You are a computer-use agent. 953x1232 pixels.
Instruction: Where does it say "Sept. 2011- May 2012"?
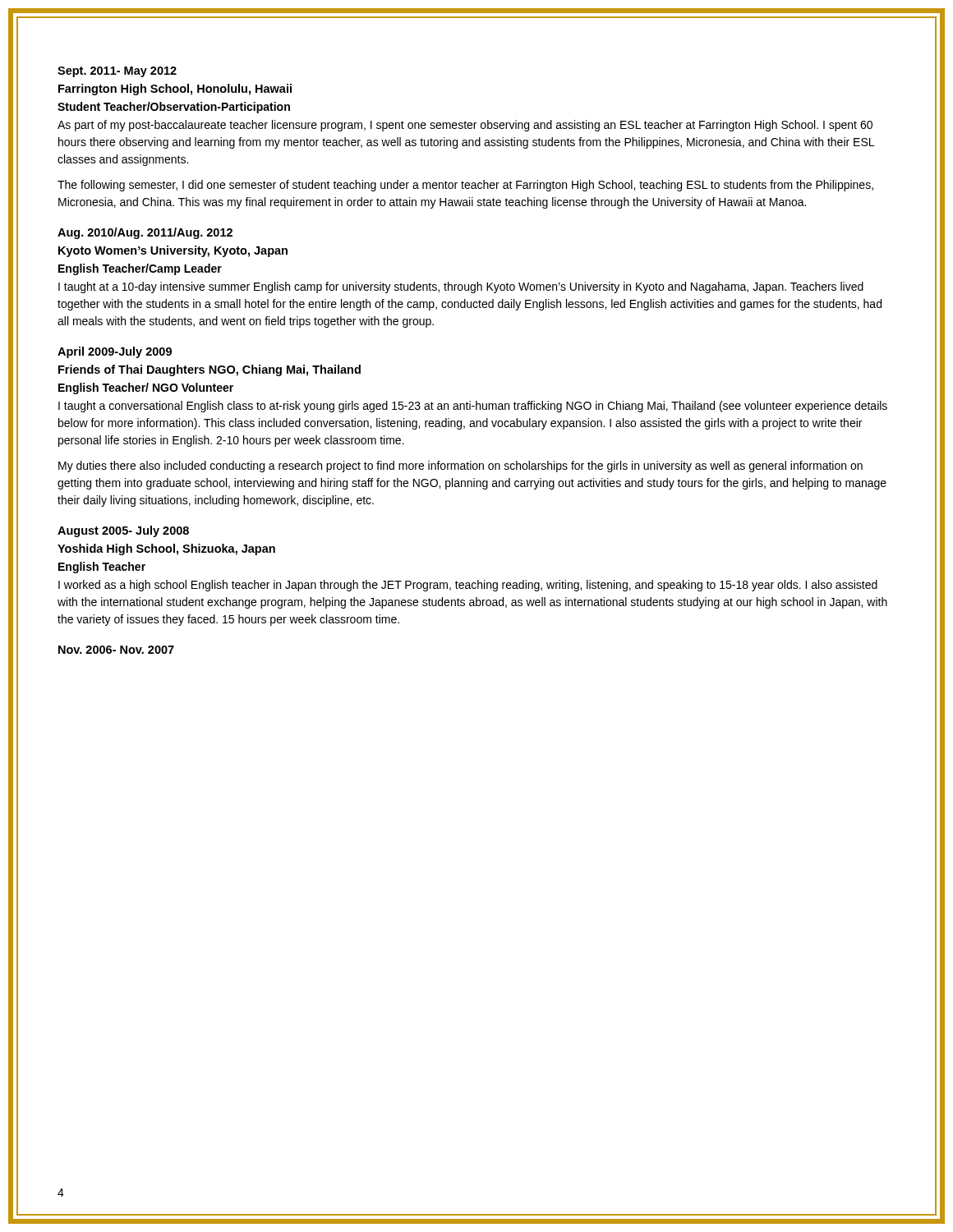pyautogui.click(x=117, y=71)
